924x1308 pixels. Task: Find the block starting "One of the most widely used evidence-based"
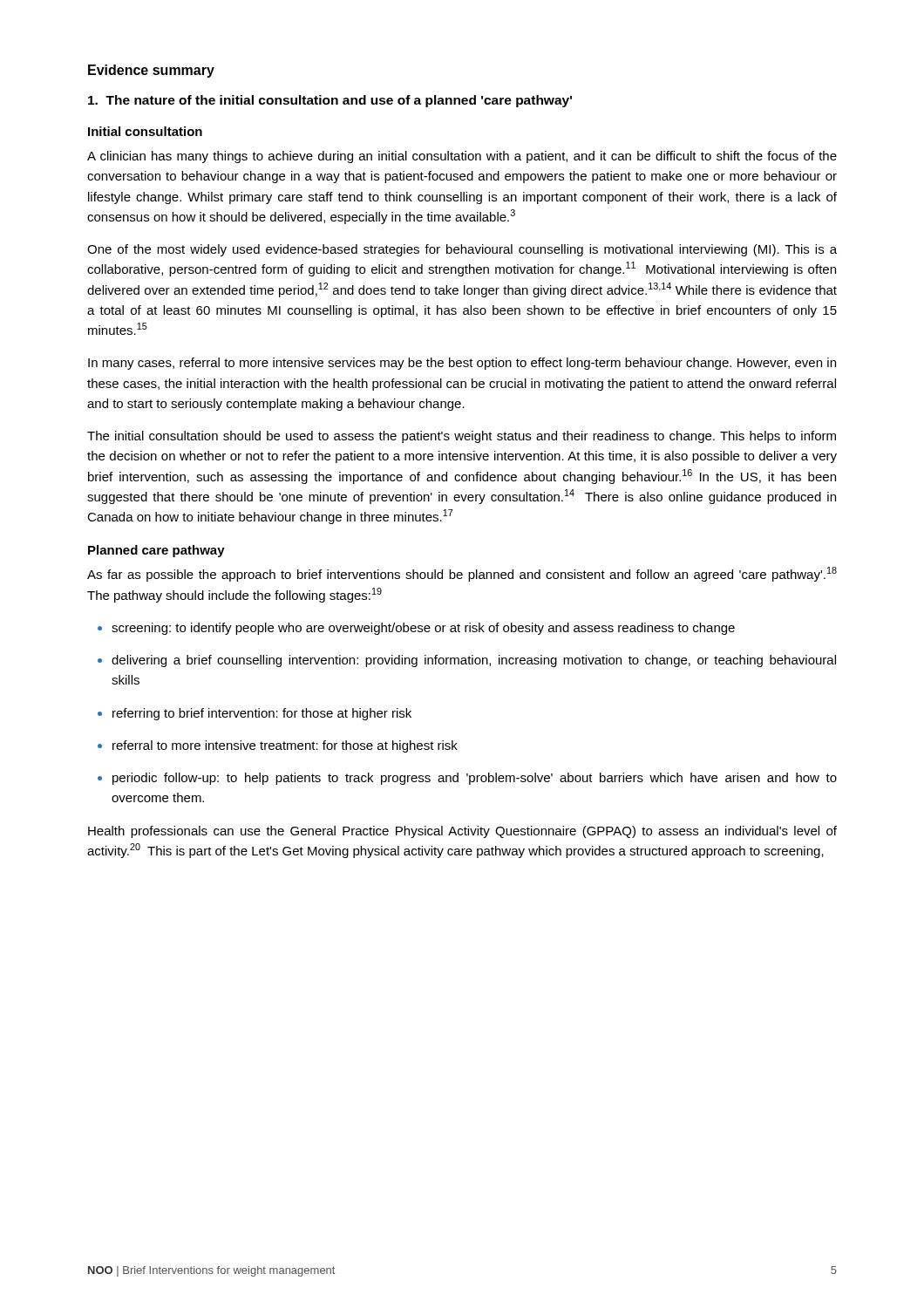click(462, 290)
